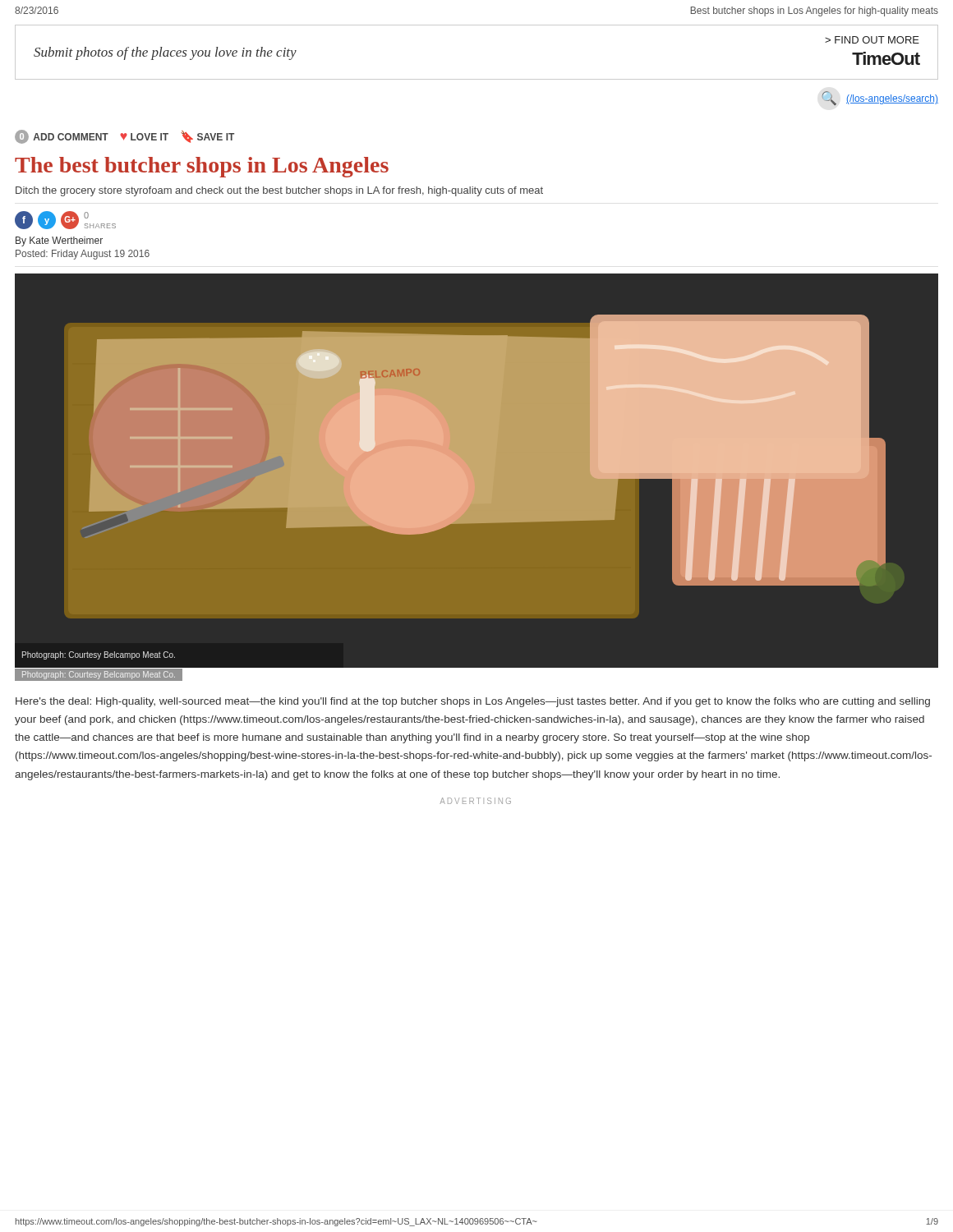
Task: Where is the passage that starts "0 ADD COMMENT ♥ LOVE IT 🔖 SAVE"?
Action: click(x=125, y=137)
